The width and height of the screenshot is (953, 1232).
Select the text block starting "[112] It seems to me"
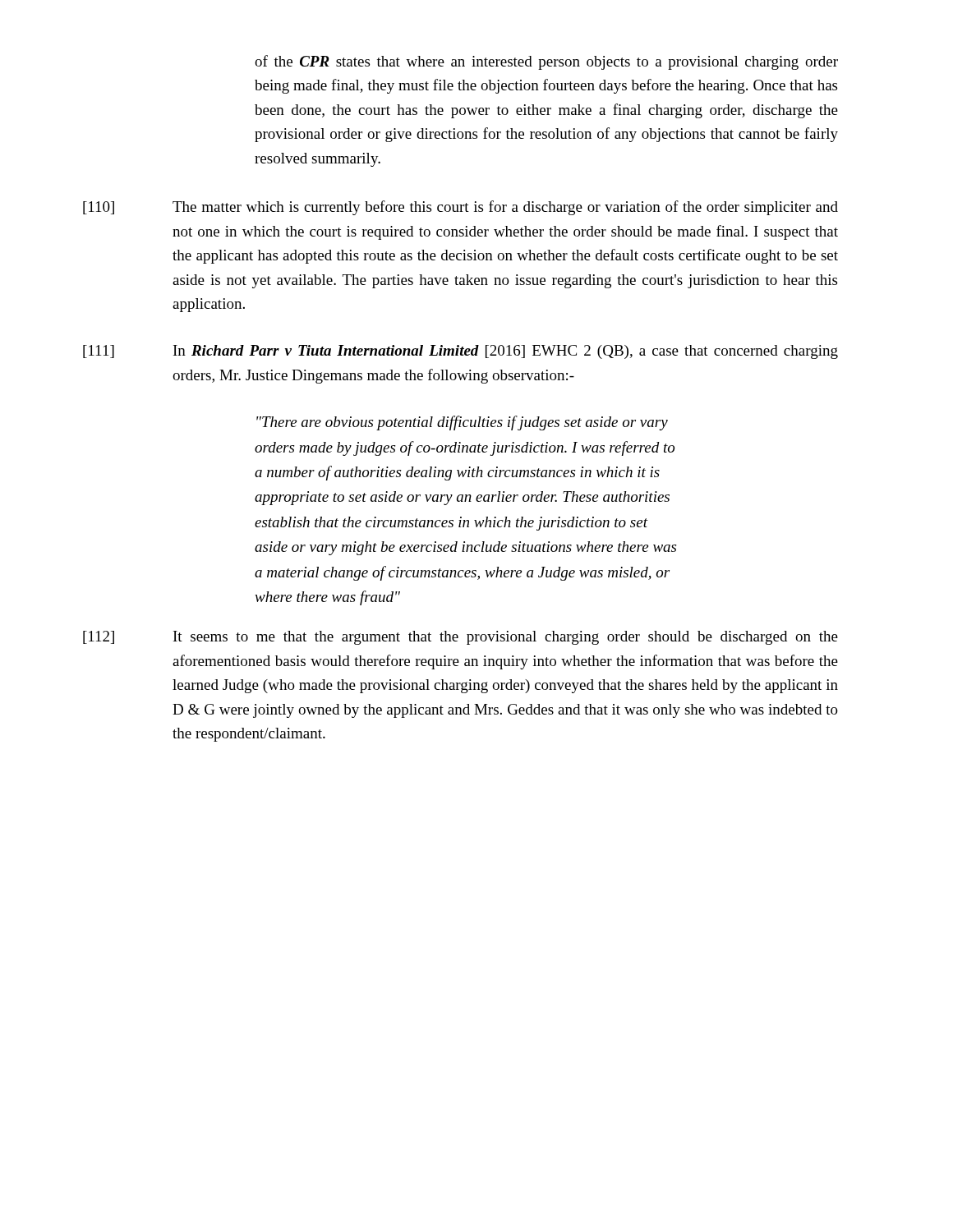pyautogui.click(x=460, y=685)
